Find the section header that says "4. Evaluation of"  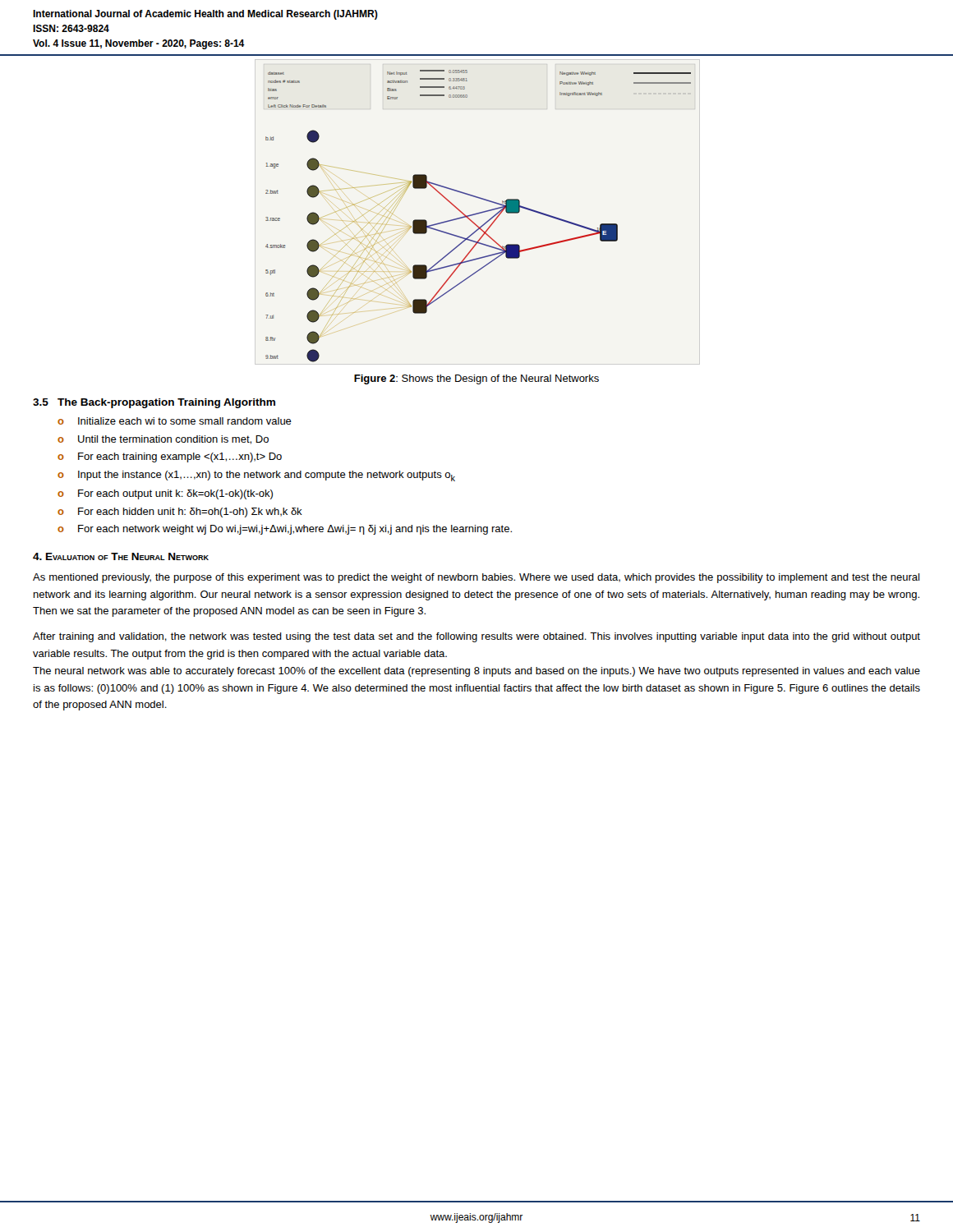121,556
